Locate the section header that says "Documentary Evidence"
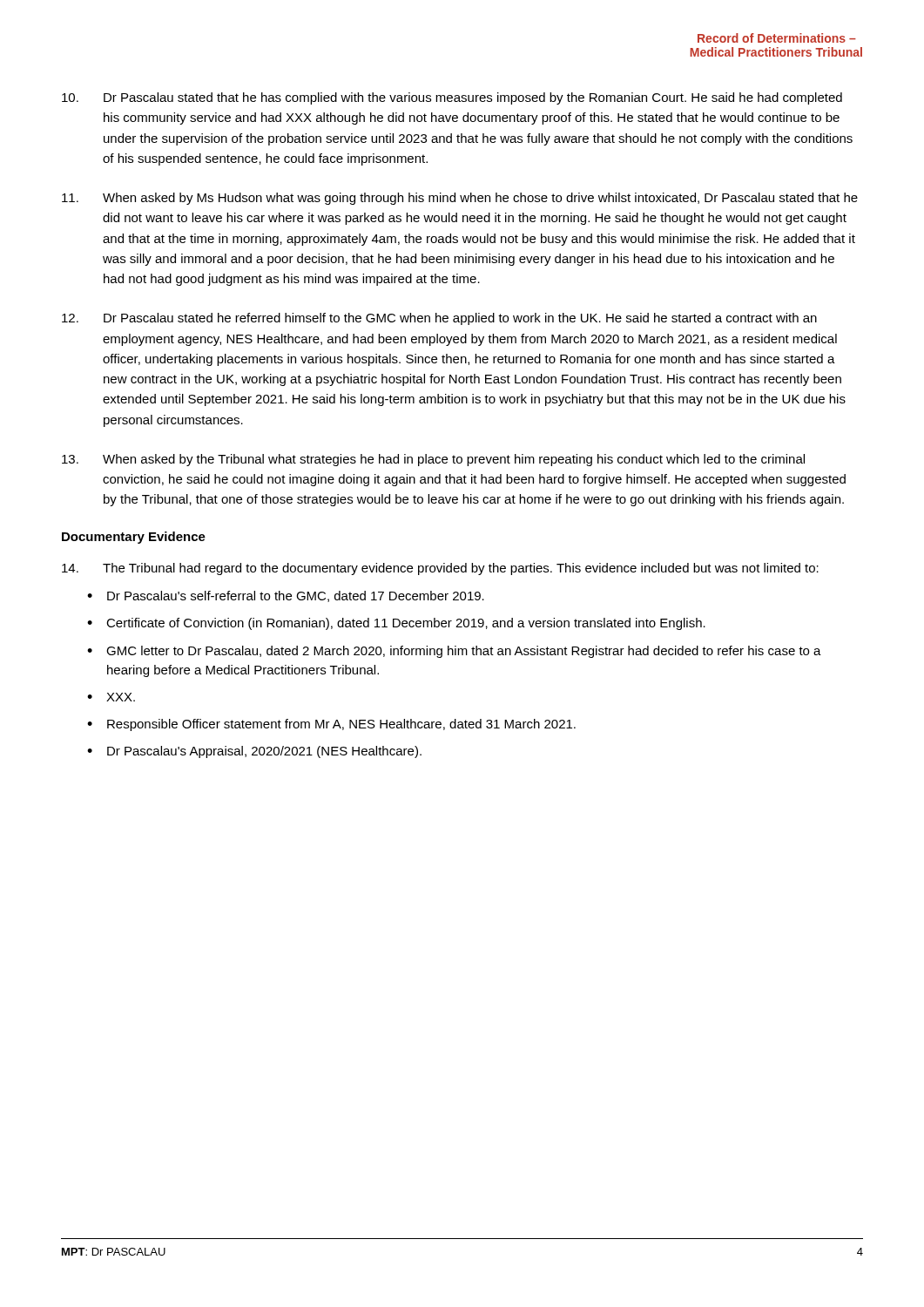Image resolution: width=924 pixels, height=1307 pixels. tap(133, 536)
